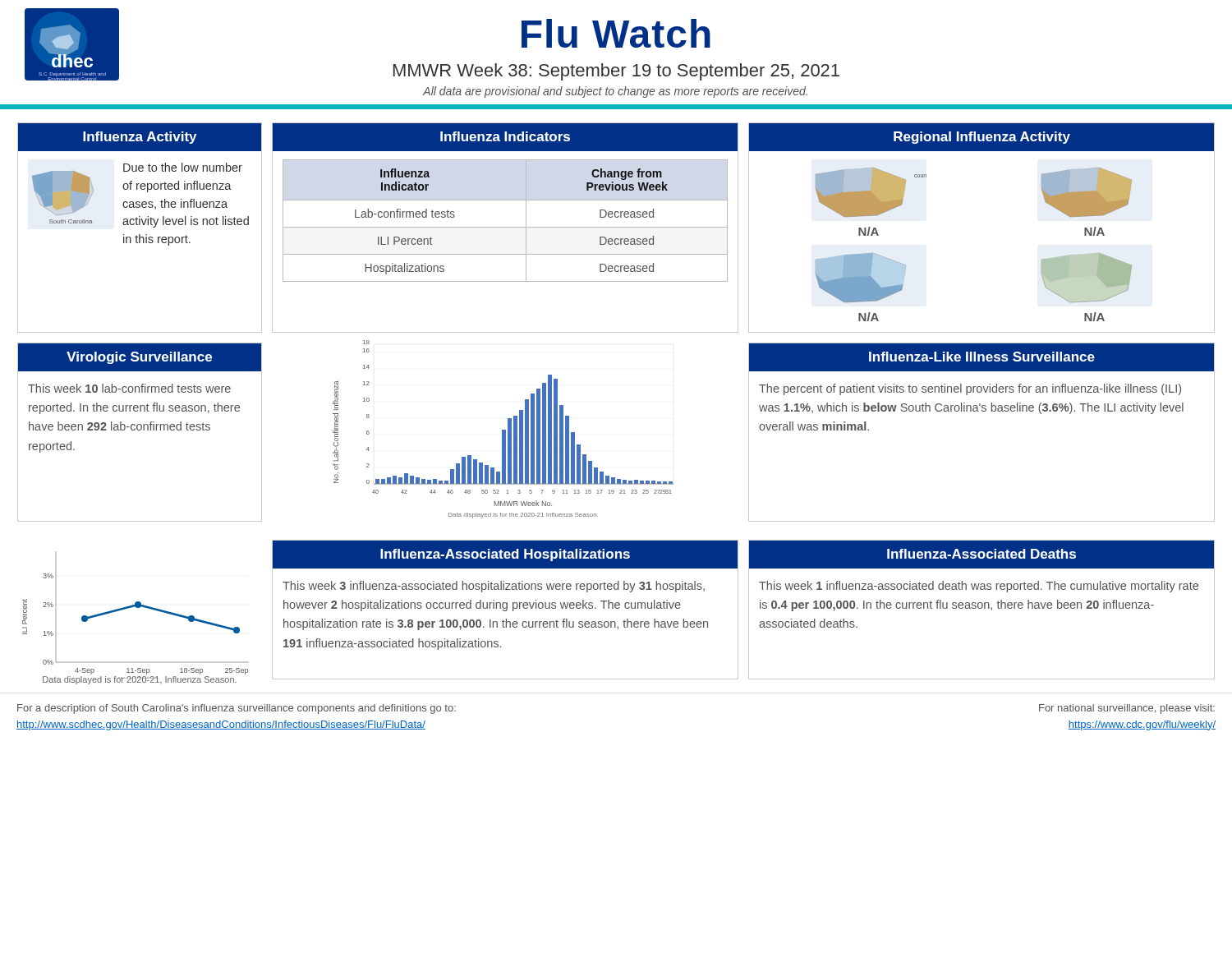Locate the caption that says "Data displayed is for 2020-21,"
Image resolution: width=1232 pixels, height=953 pixels.
[140, 679]
